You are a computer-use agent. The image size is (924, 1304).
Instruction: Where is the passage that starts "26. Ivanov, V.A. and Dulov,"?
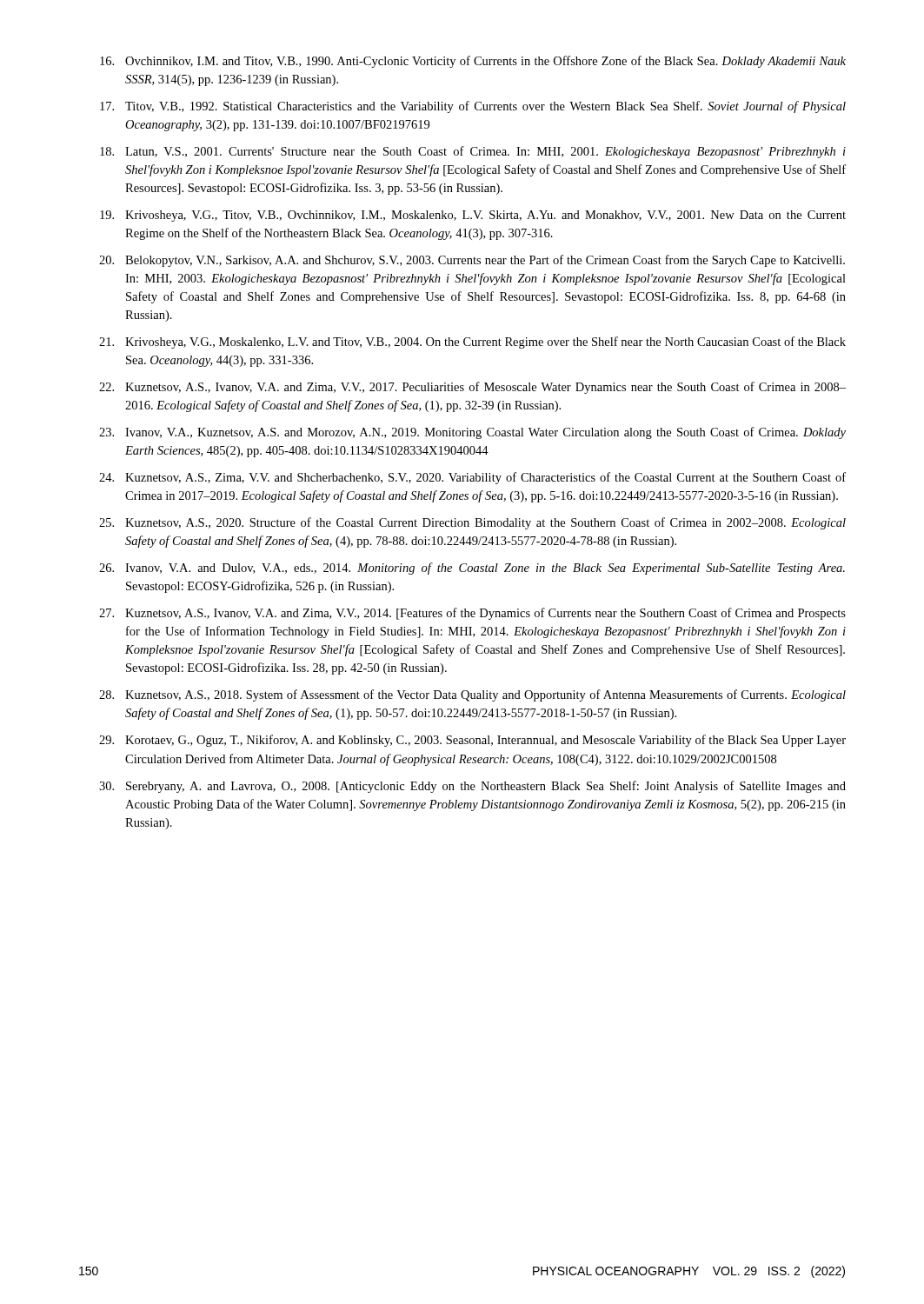[x=462, y=578]
